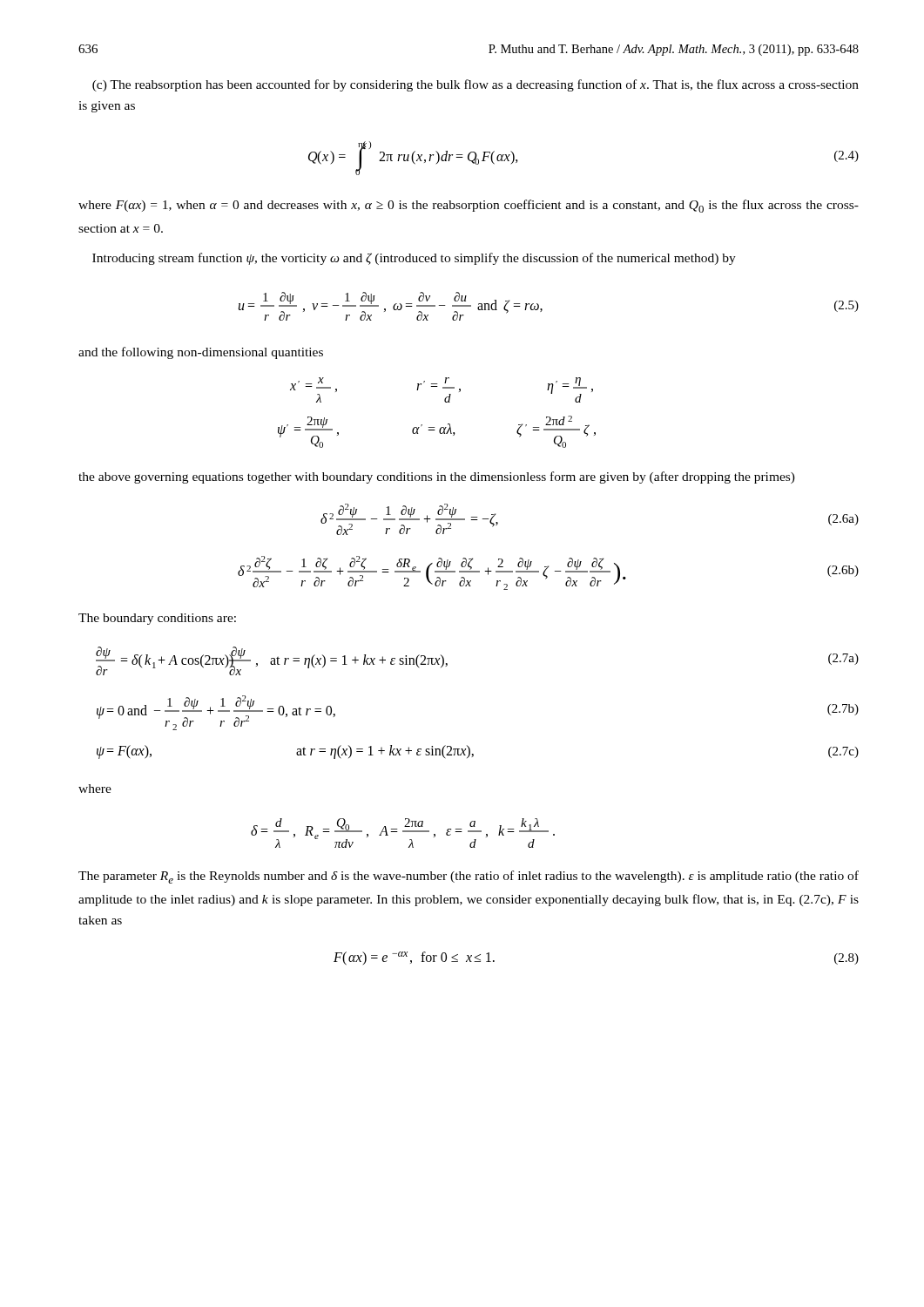Click on the formula containing "δ 2 ∂2ψ ∂x2 − 1 r ∂ψ"

pos(409,519)
